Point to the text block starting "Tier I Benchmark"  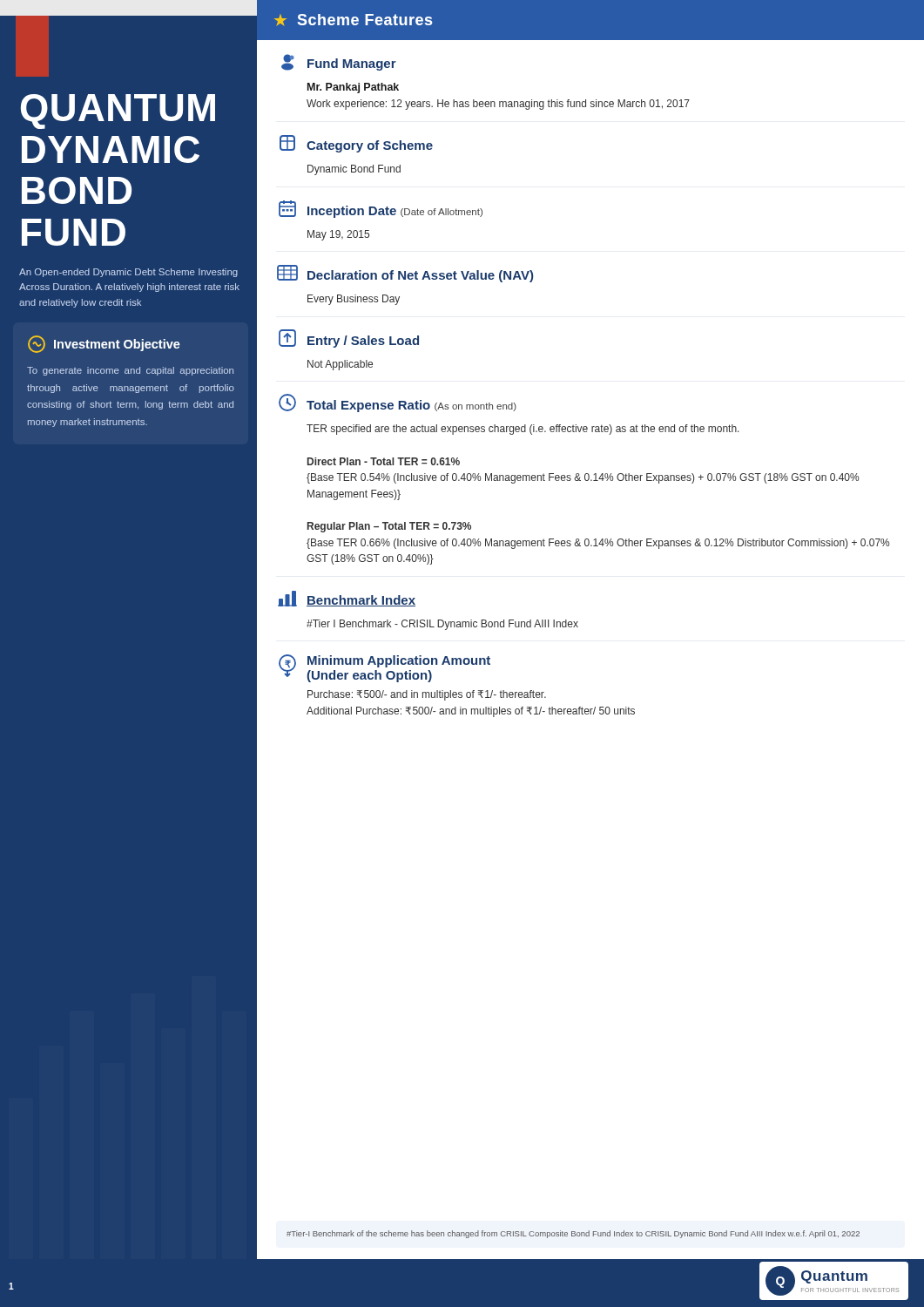[442, 624]
